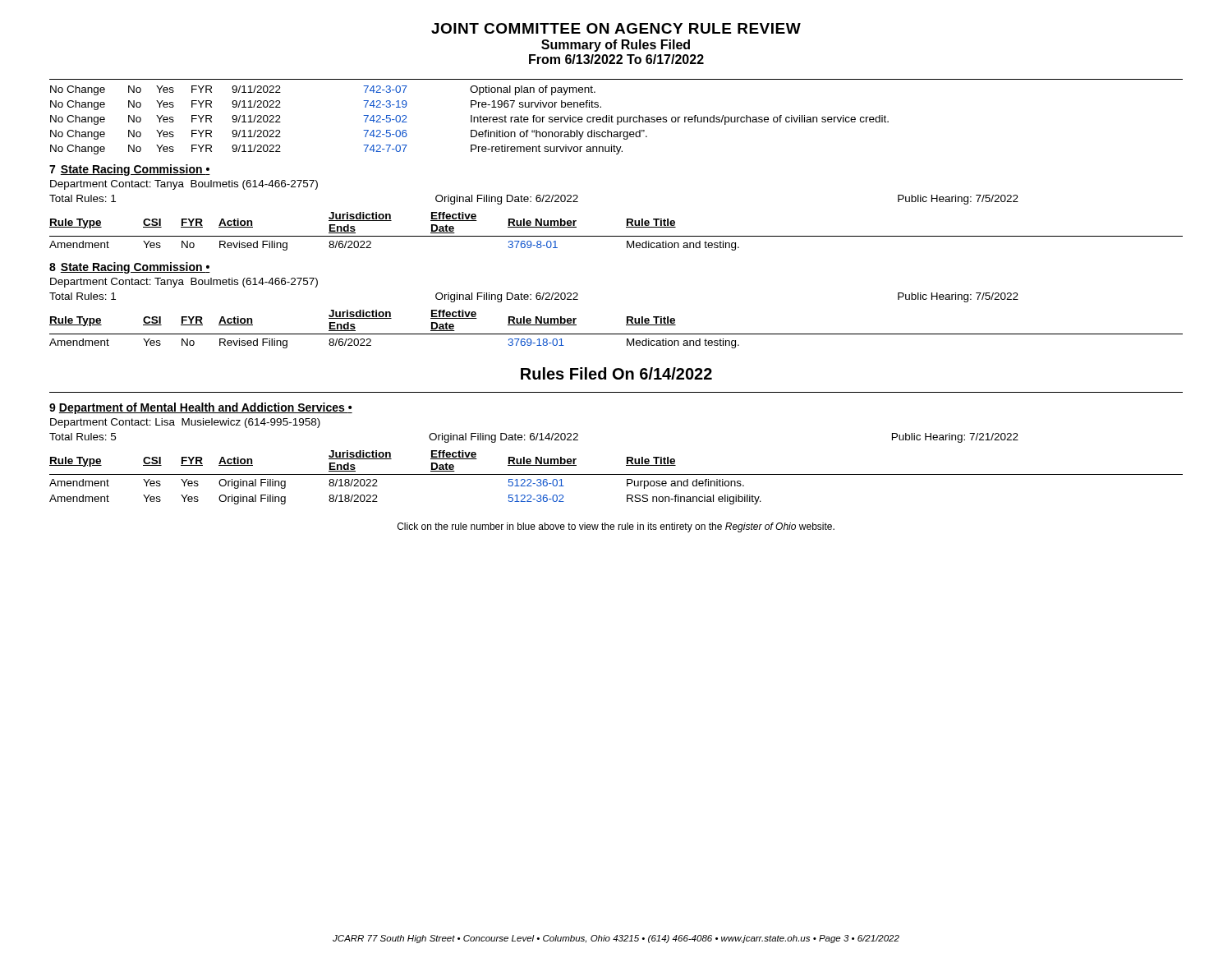The width and height of the screenshot is (1232, 953).
Task: Select the element starting "Total Rules: 5 Original Filing Date:"
Action: 534,437
